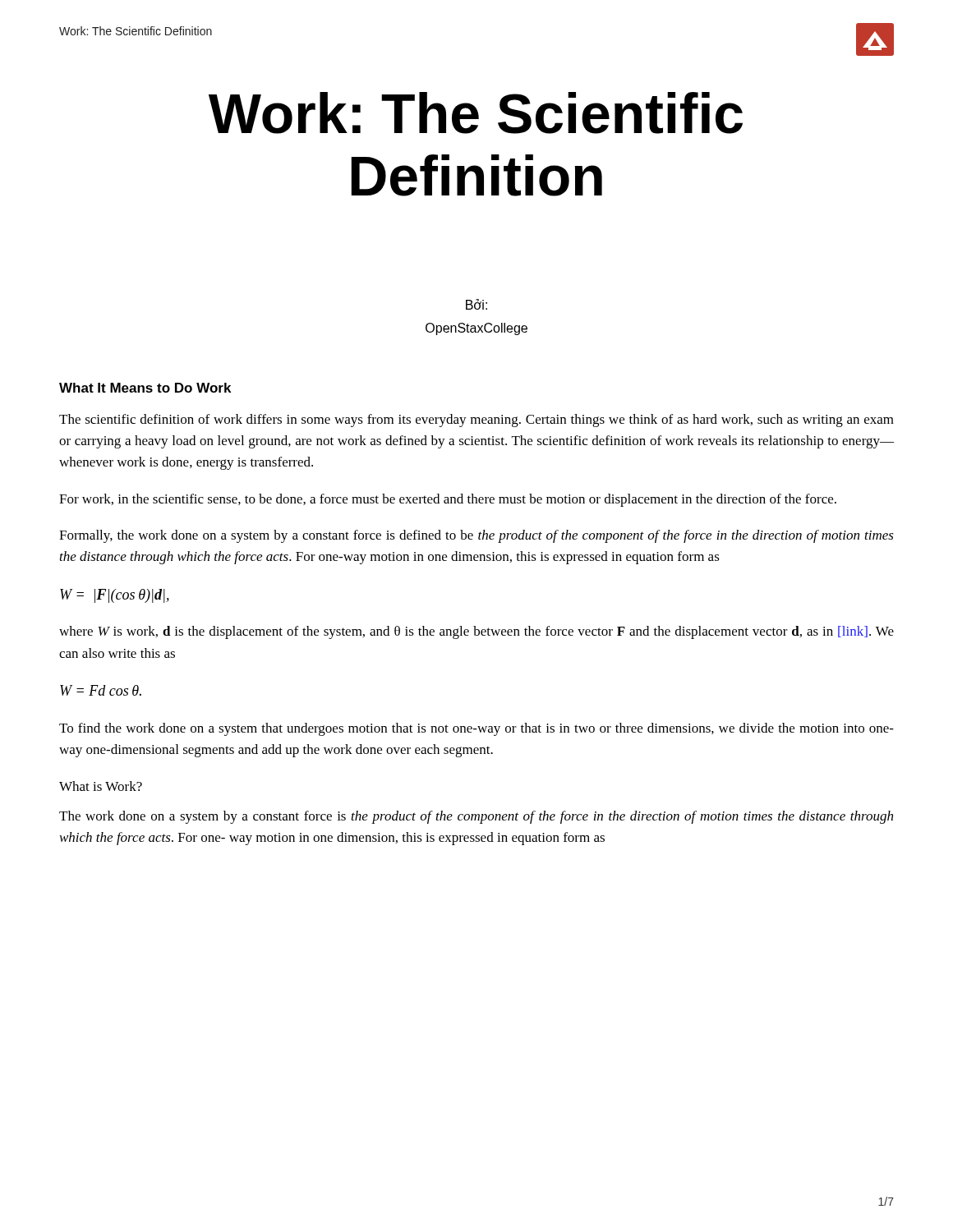Find the text starting "W = |F|(cos θ)|d|,"

[x=114, y=594]
